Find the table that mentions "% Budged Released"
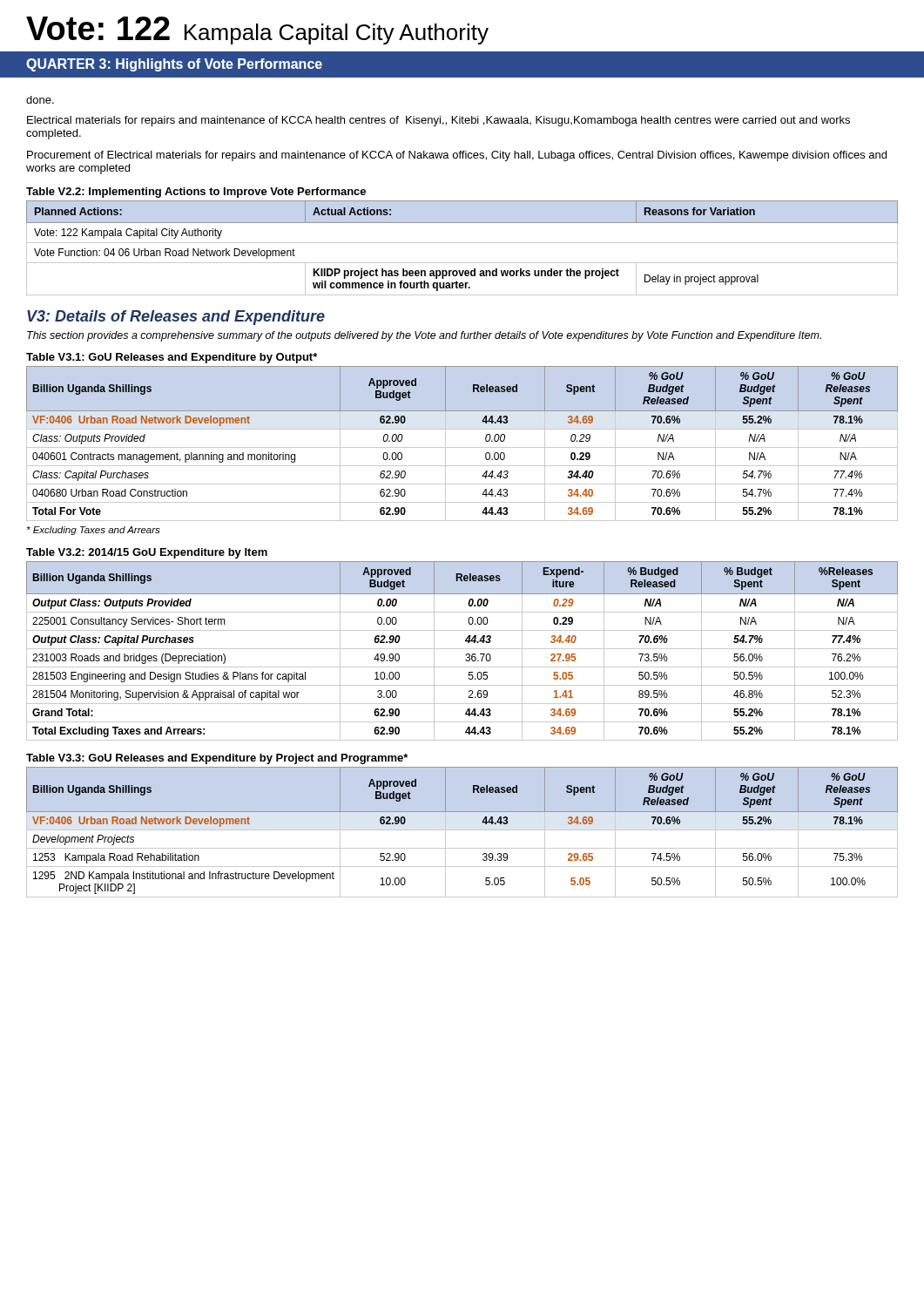This screenshot has height=1307, width=924. pyautogui.click(x=462, y=651)
